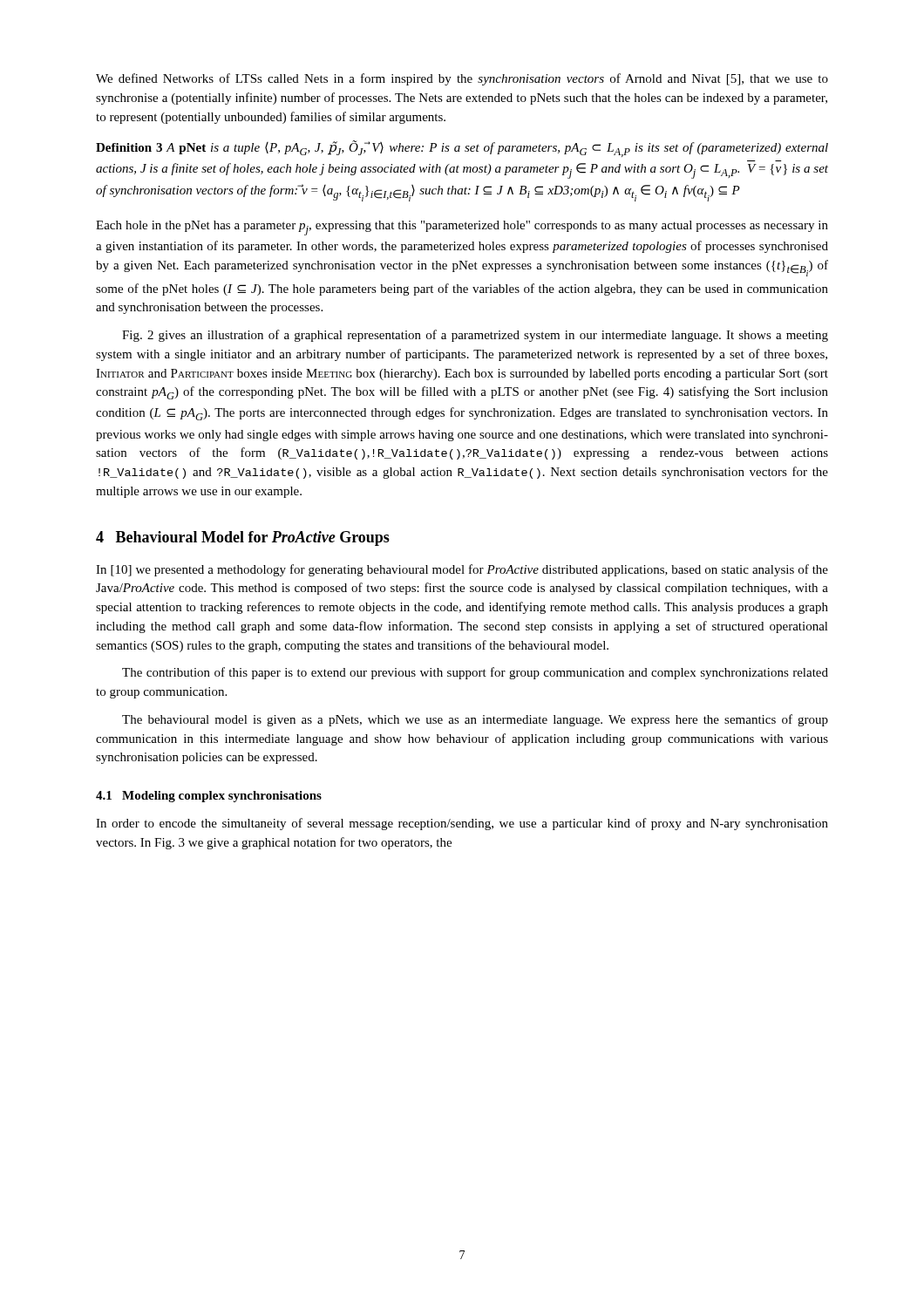The width and height of the screenshot is (924, 1308).
Task: Point to the region starting "Fig. 2 gives an illustration of a"
Action: 462,413
